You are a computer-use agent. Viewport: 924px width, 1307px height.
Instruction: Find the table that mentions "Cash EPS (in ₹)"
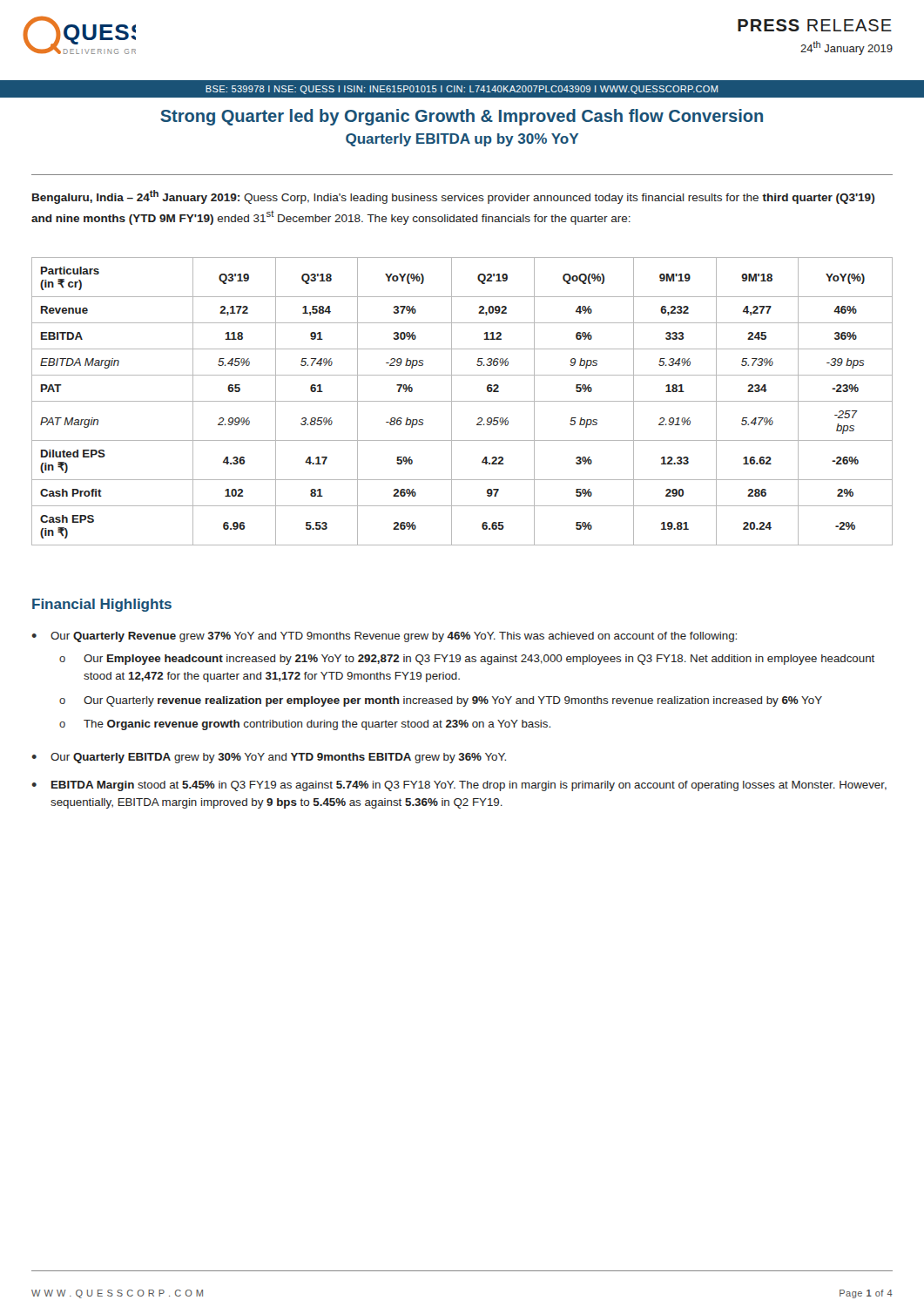point(462,401)
